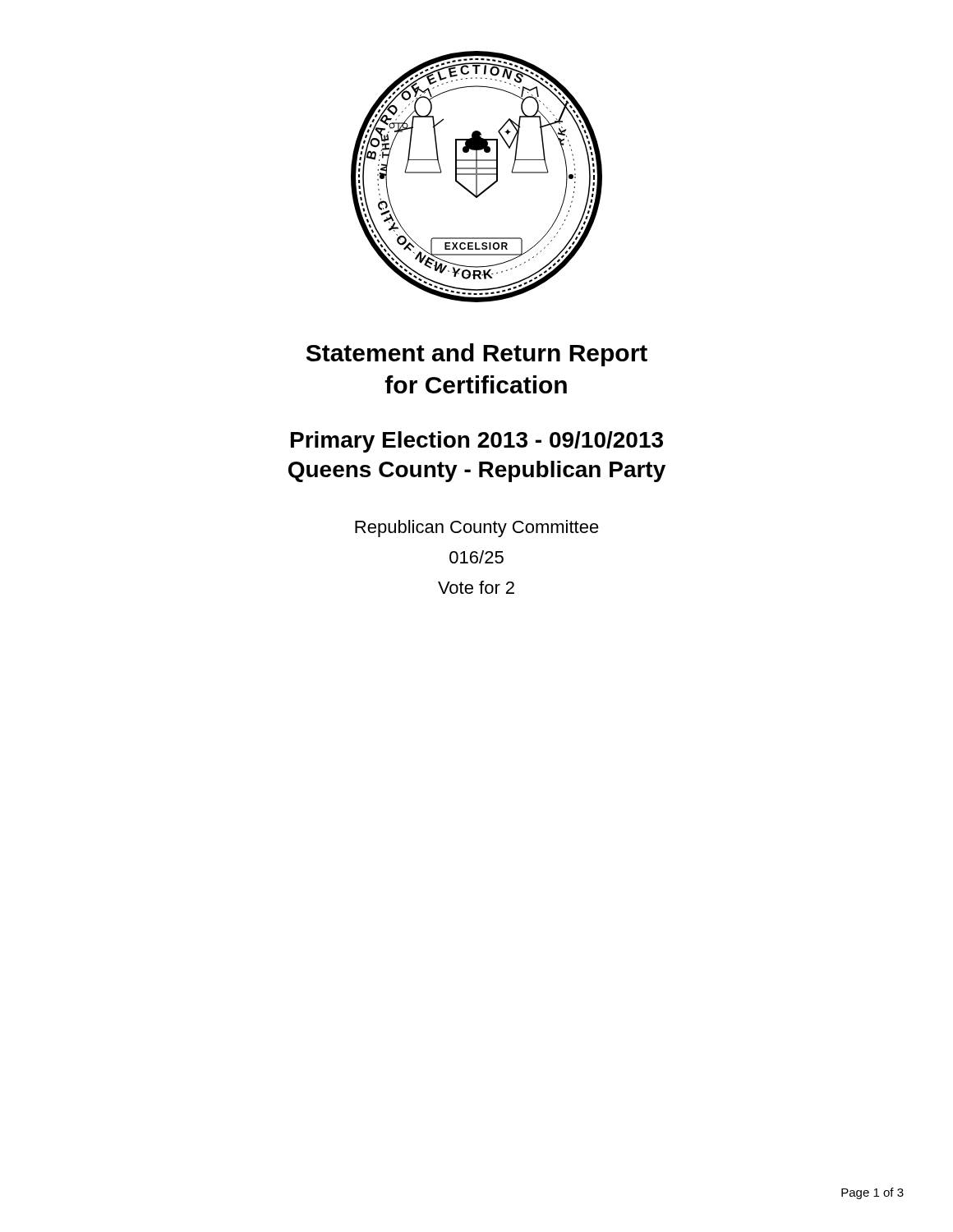Click on the logo
The height and width of the screenshot is (1232, 953).
point(476,177)
